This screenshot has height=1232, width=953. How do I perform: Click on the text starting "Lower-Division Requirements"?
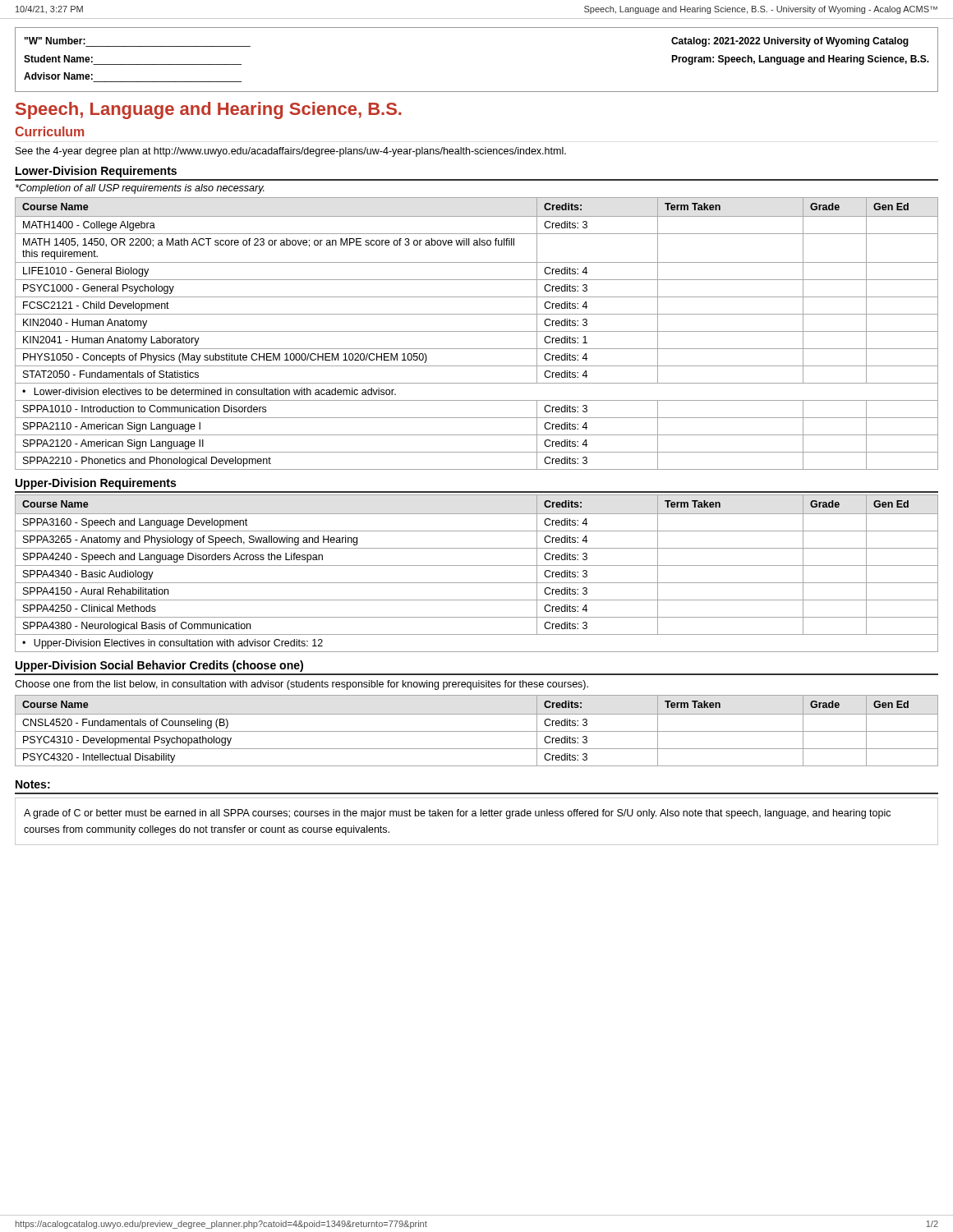pyautogui.click(x=96, y=170)
